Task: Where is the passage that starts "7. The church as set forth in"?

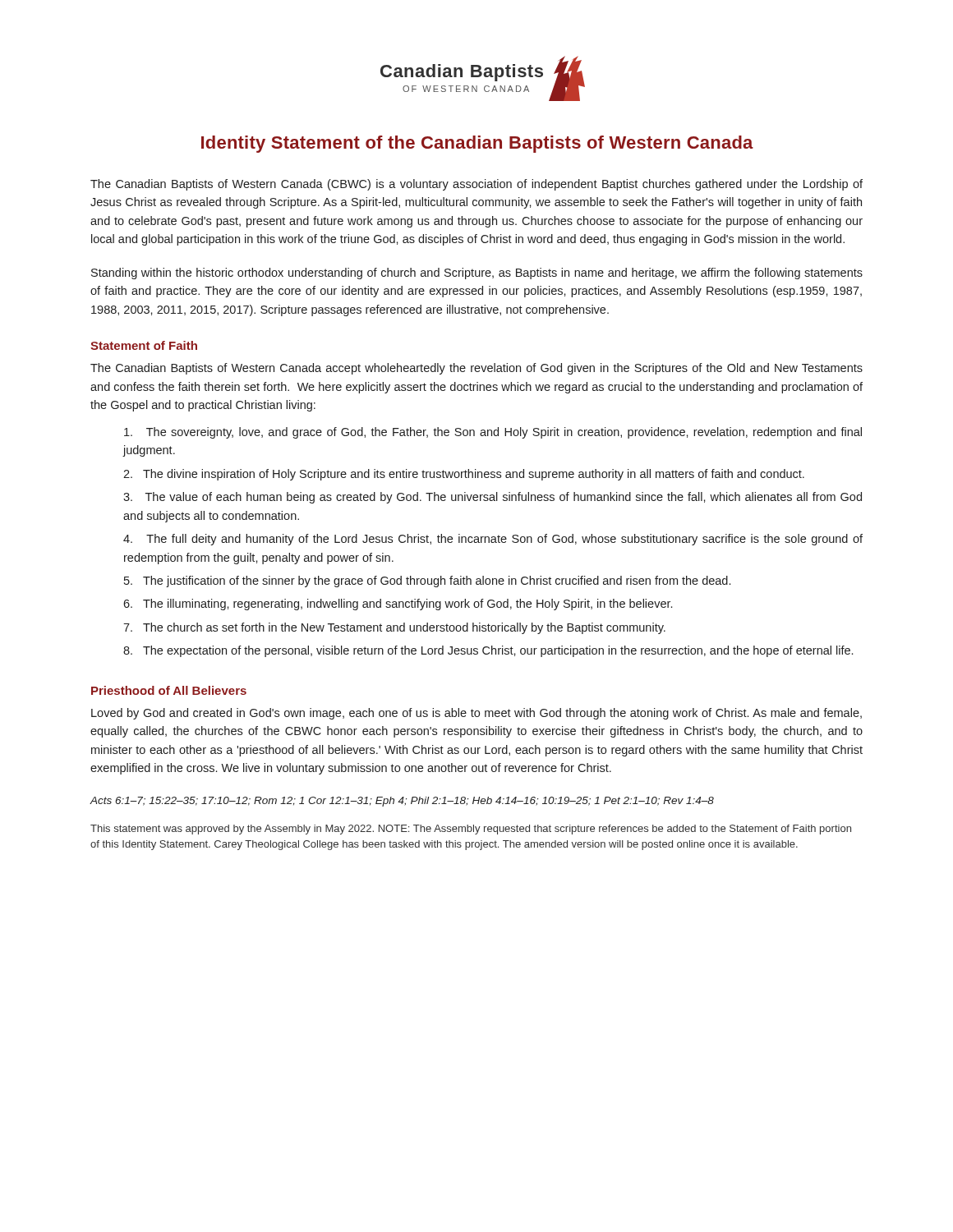Action: (x=395, y=627)
